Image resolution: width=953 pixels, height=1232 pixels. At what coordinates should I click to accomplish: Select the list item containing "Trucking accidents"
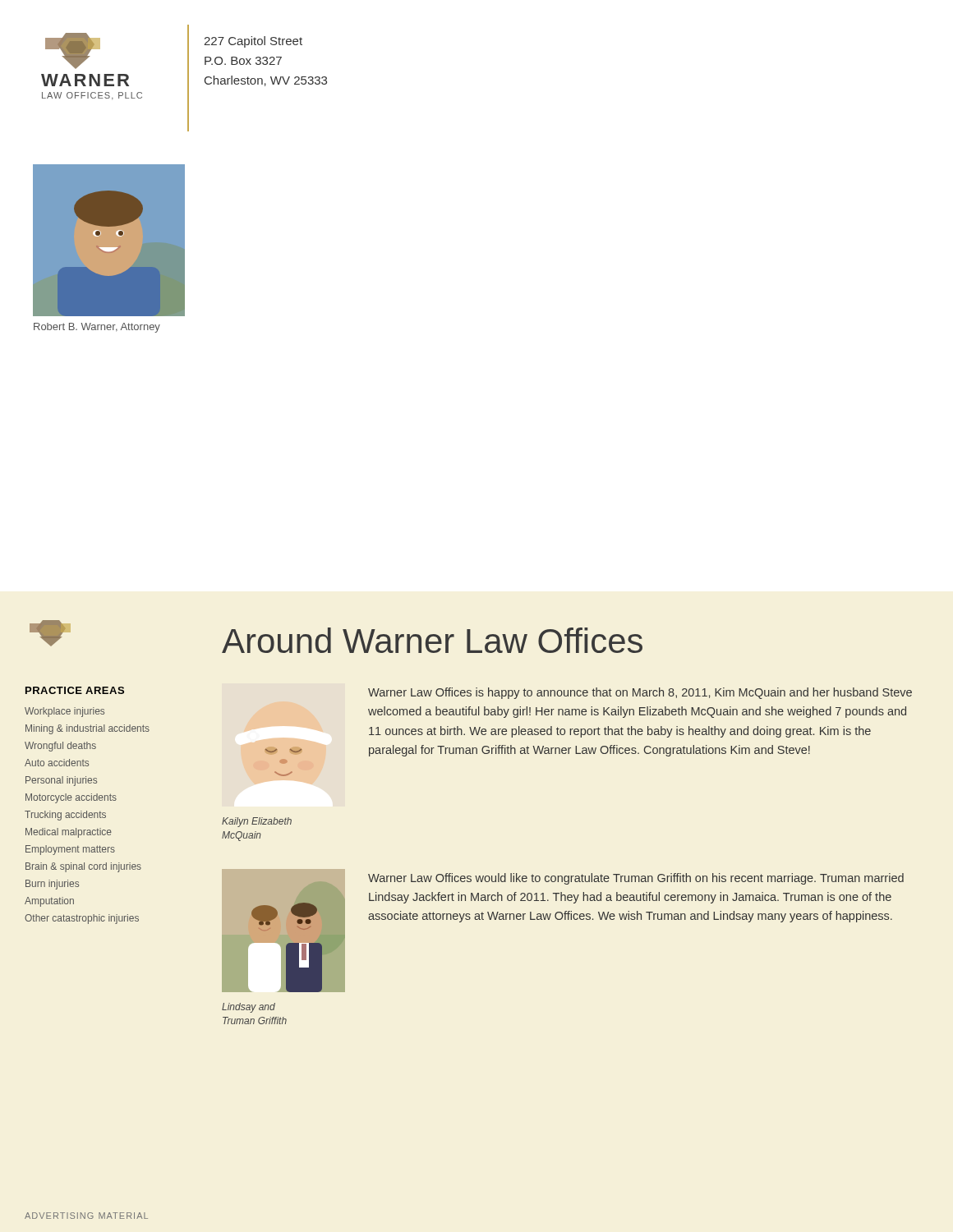pos(66,815)
